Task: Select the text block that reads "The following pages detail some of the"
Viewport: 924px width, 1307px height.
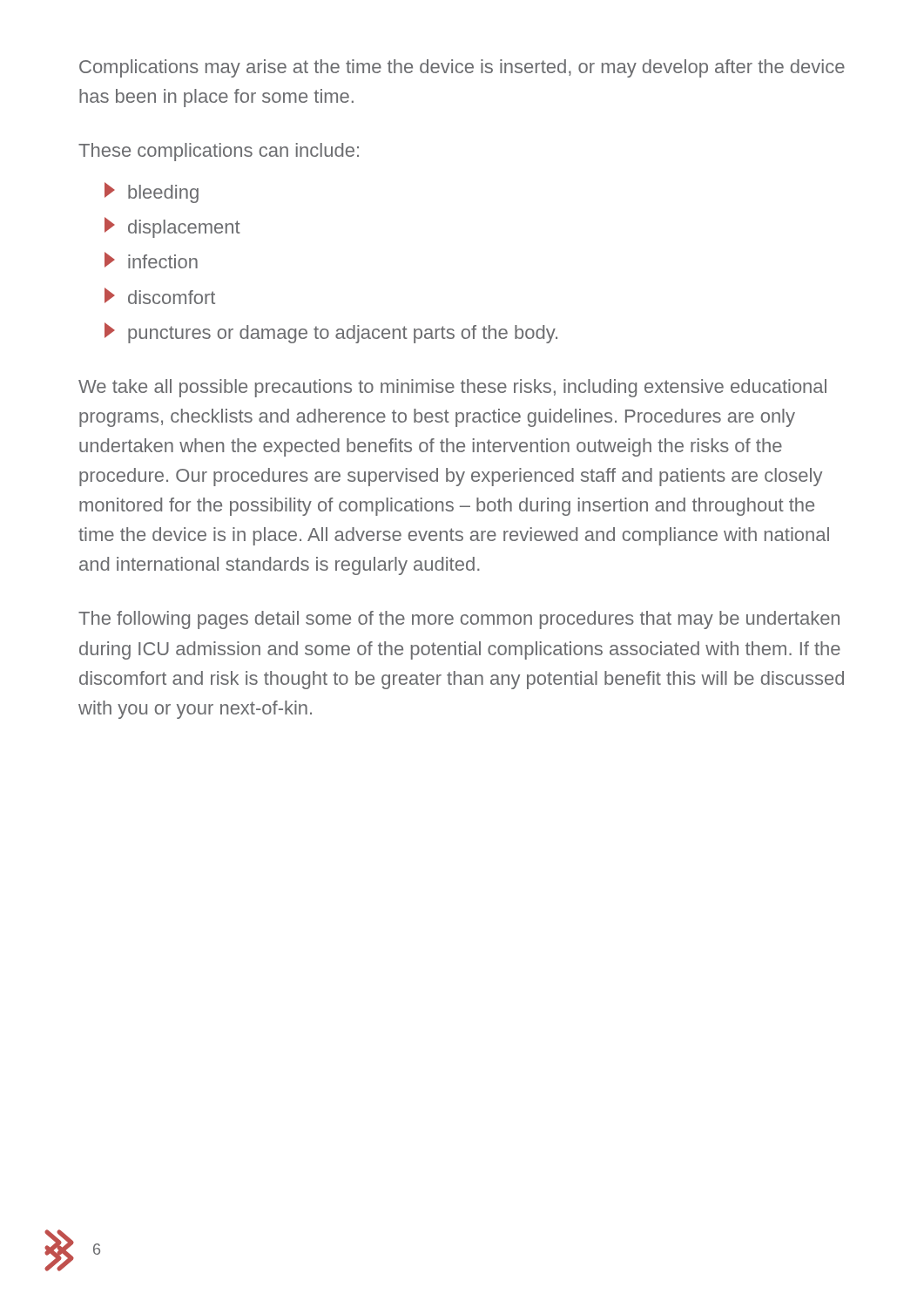Action: pyautogui.click(x=462, y=663)
